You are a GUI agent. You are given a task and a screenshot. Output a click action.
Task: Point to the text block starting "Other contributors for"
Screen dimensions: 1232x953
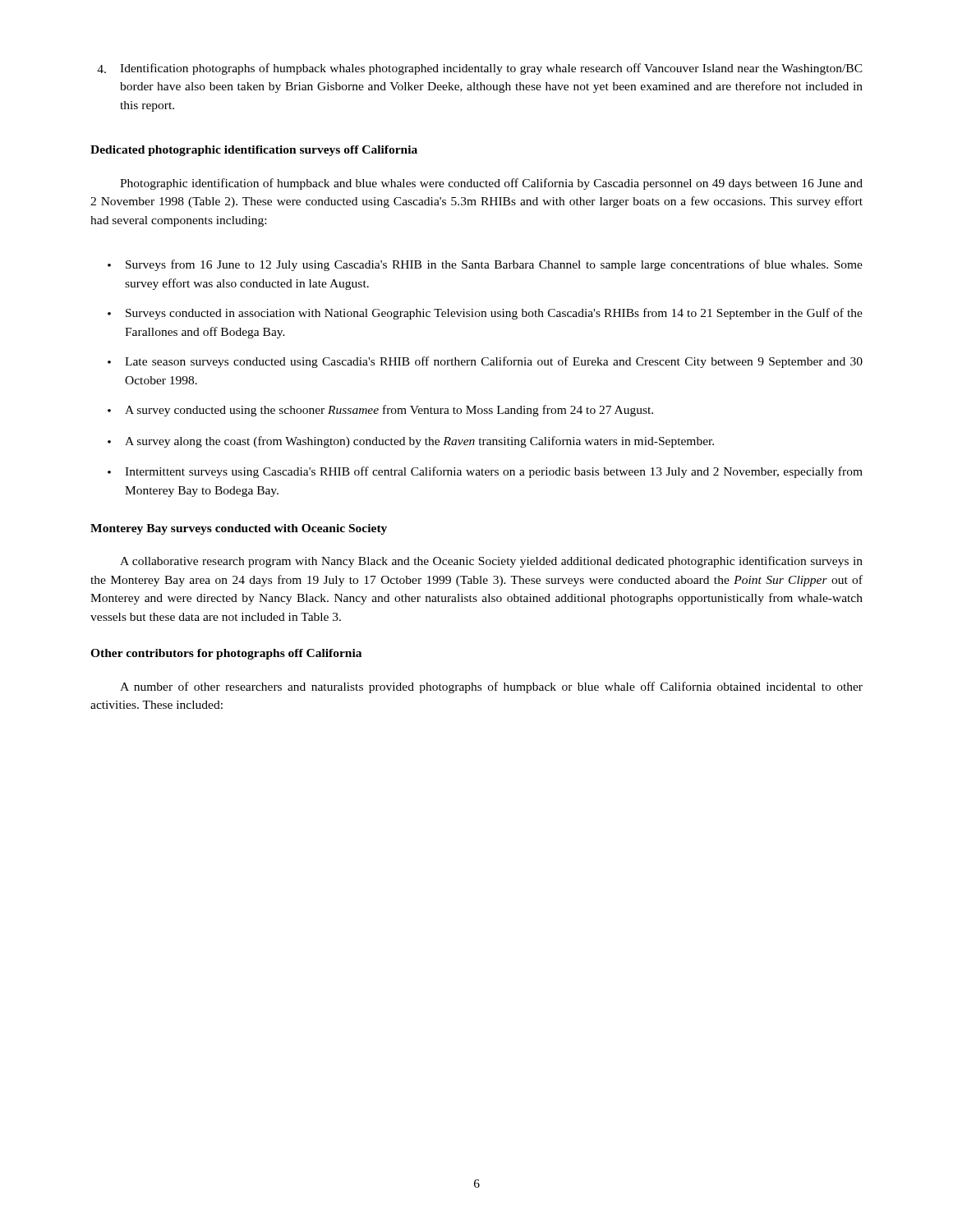pos(226,654)
